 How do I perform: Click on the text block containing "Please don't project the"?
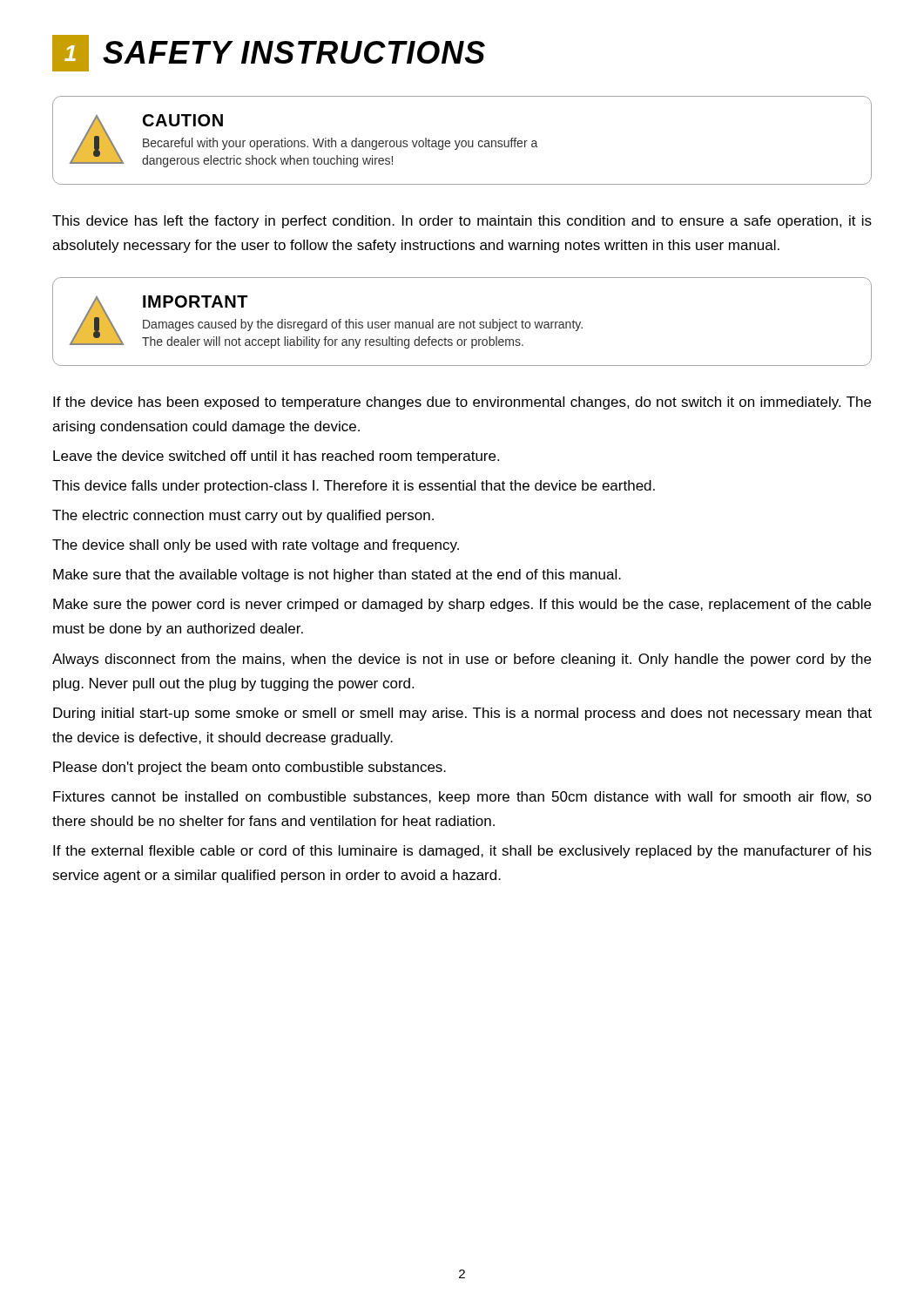pos(250,767)
